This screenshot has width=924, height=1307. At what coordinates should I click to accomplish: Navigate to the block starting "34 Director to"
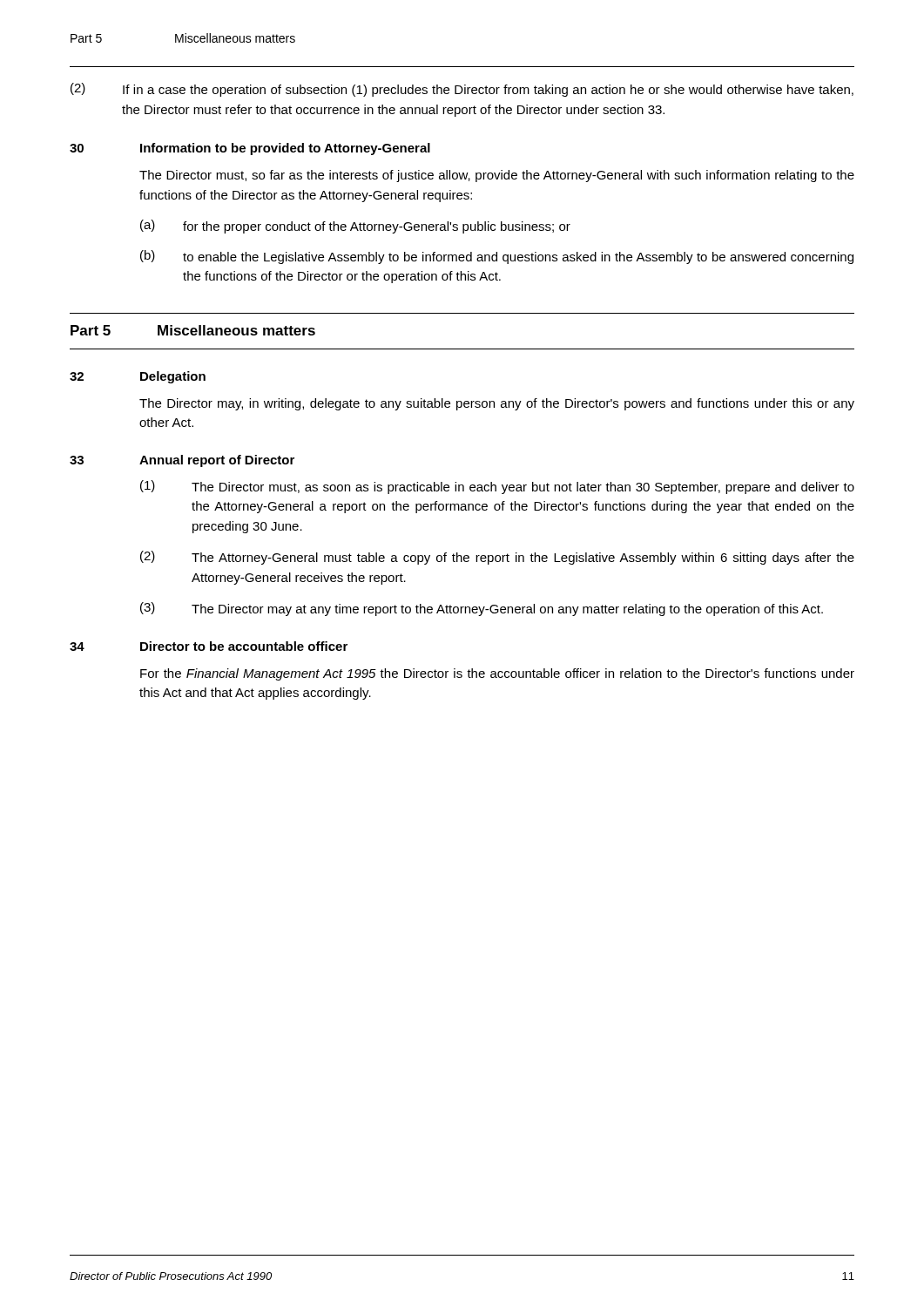209,646
